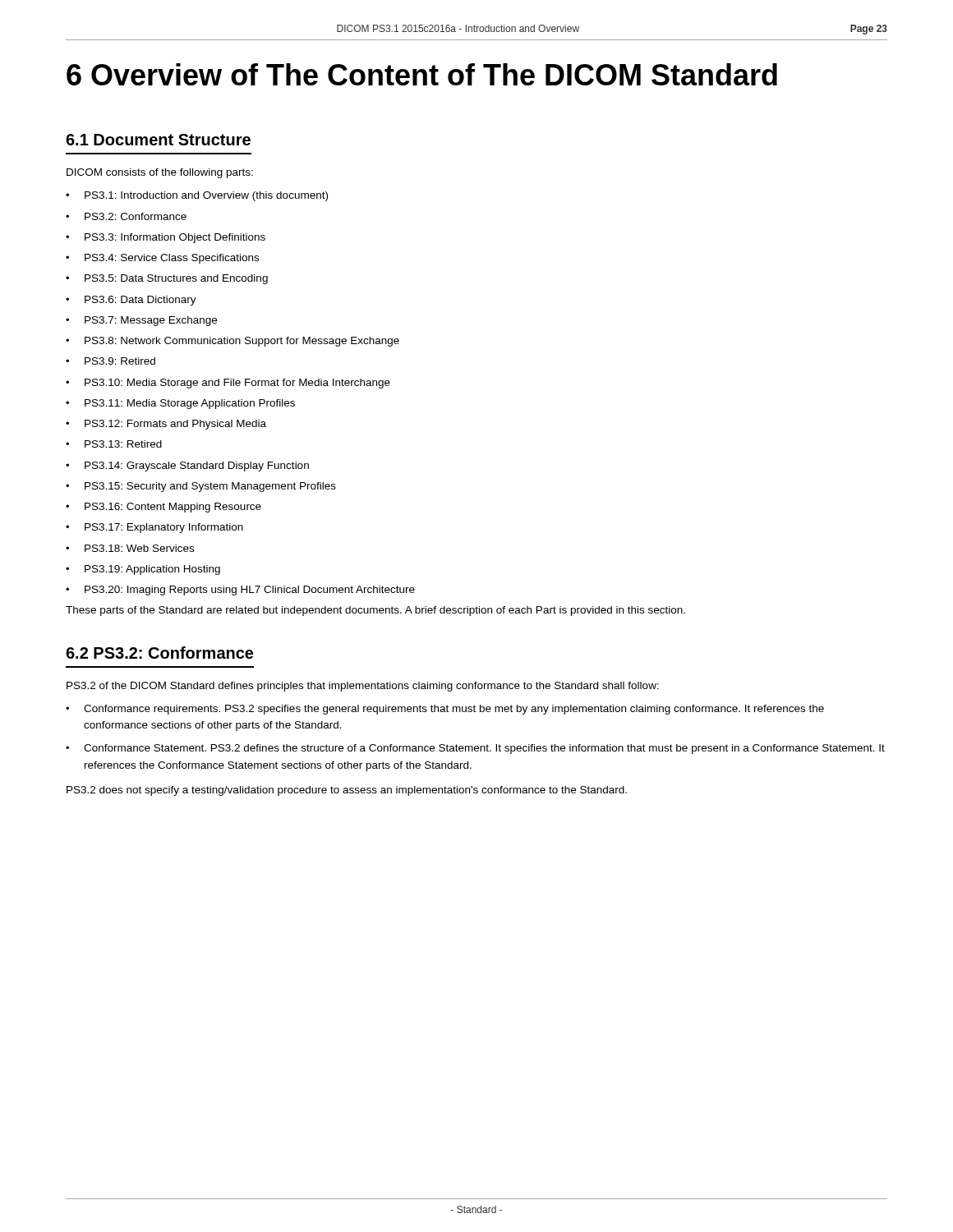Select the text block starting "•PS3.11: Media Storage Application Profiles"
The height and width of the screenshot is (1232, 953).
click(x=180, y=404)
